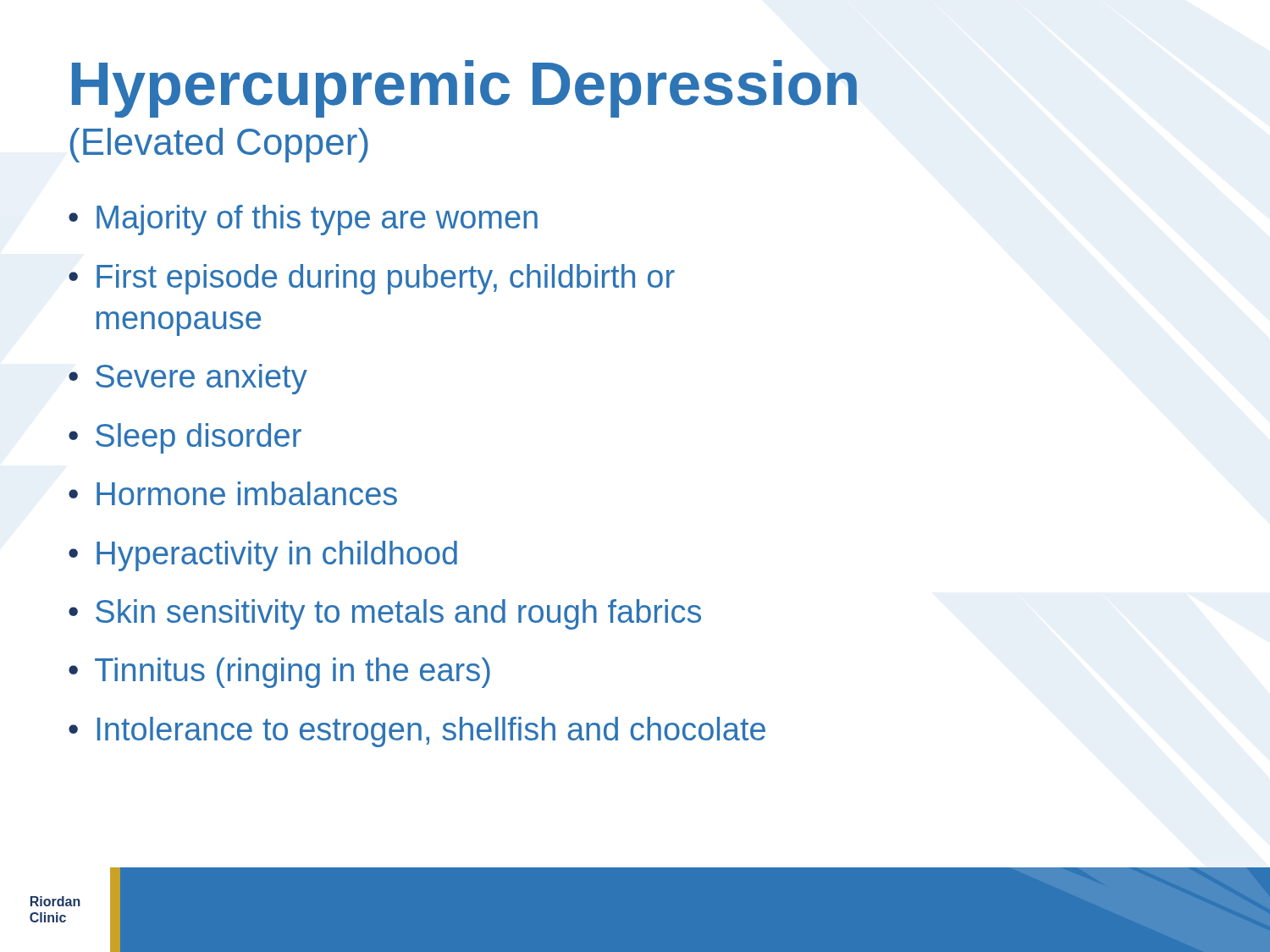Find the text block starting "• Hormone imbalances"
The width and height of the screenshot is (1270, 952).
pos(233,495)
